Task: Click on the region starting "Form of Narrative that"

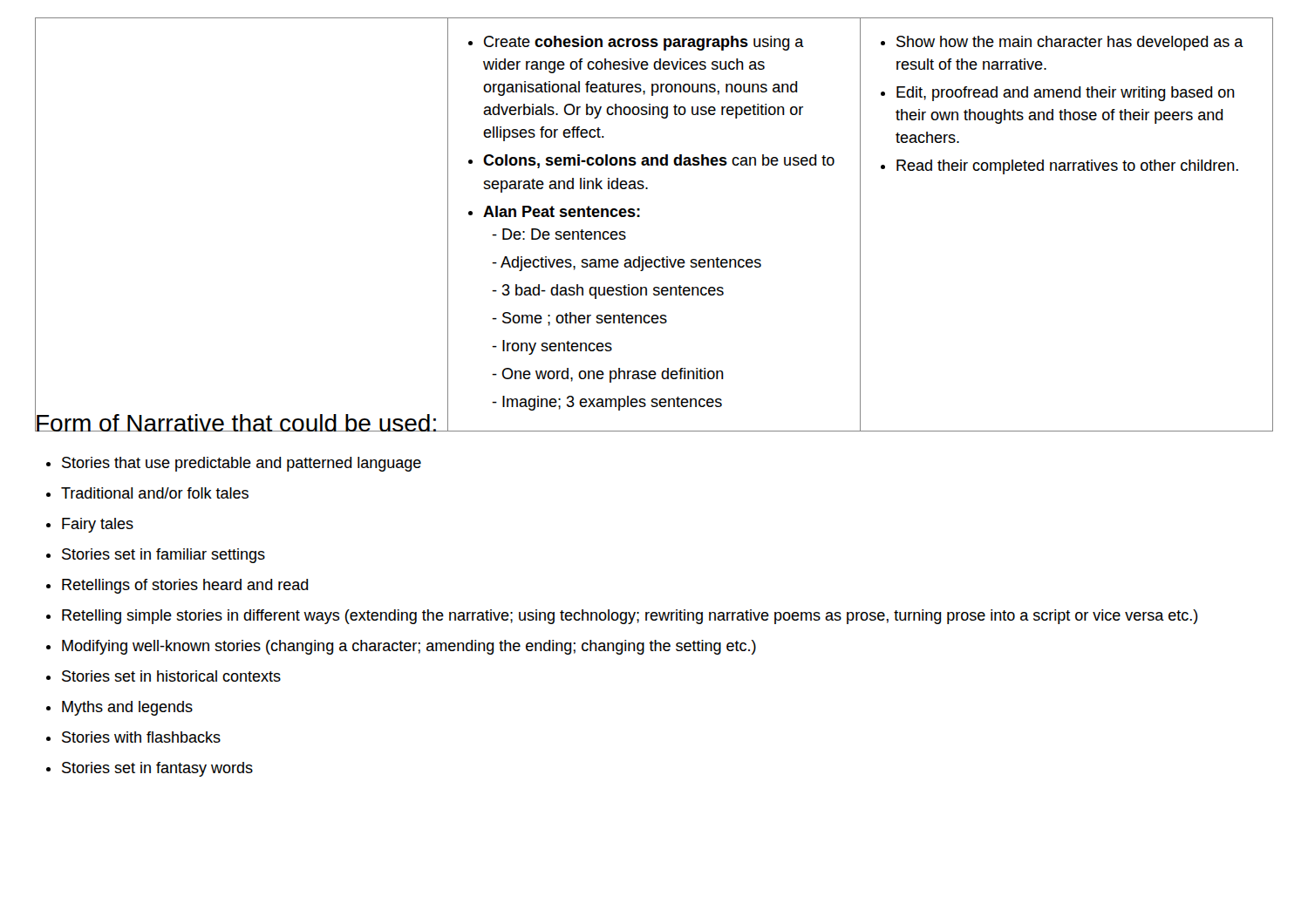Action: (x=236, y=424)
